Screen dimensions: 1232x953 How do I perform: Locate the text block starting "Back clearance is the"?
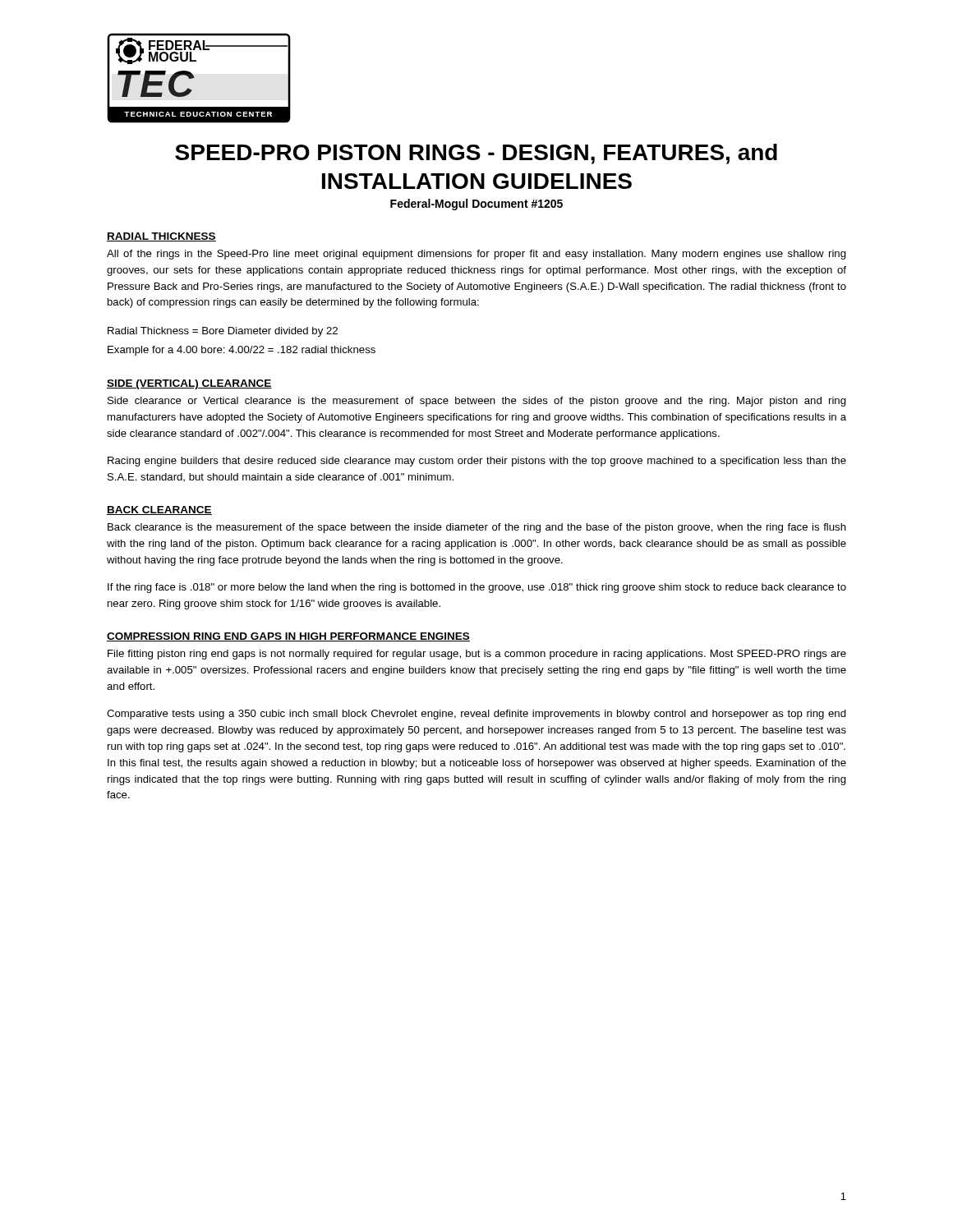[476, 543]
